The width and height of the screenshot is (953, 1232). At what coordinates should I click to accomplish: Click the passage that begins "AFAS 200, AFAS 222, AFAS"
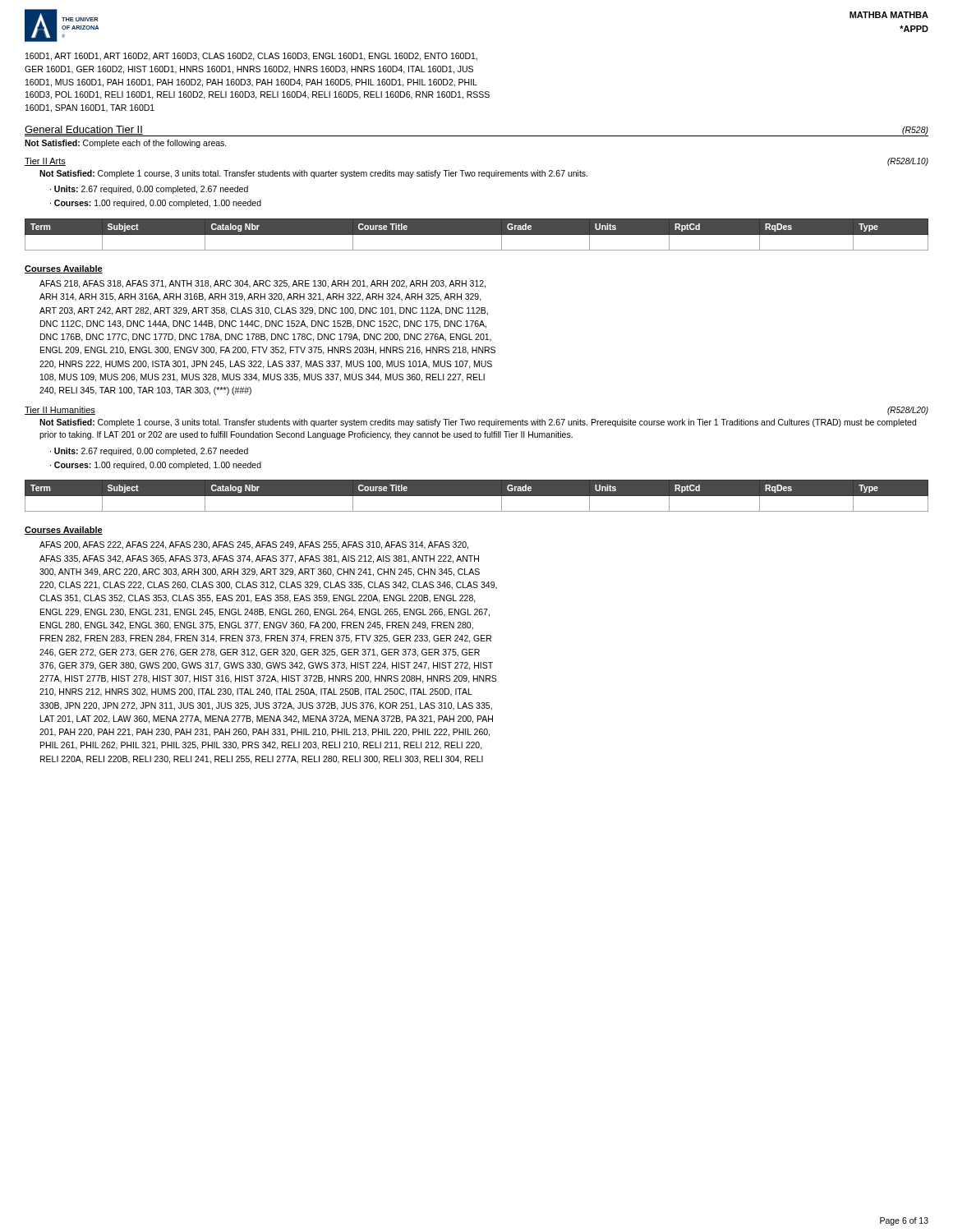268,652
